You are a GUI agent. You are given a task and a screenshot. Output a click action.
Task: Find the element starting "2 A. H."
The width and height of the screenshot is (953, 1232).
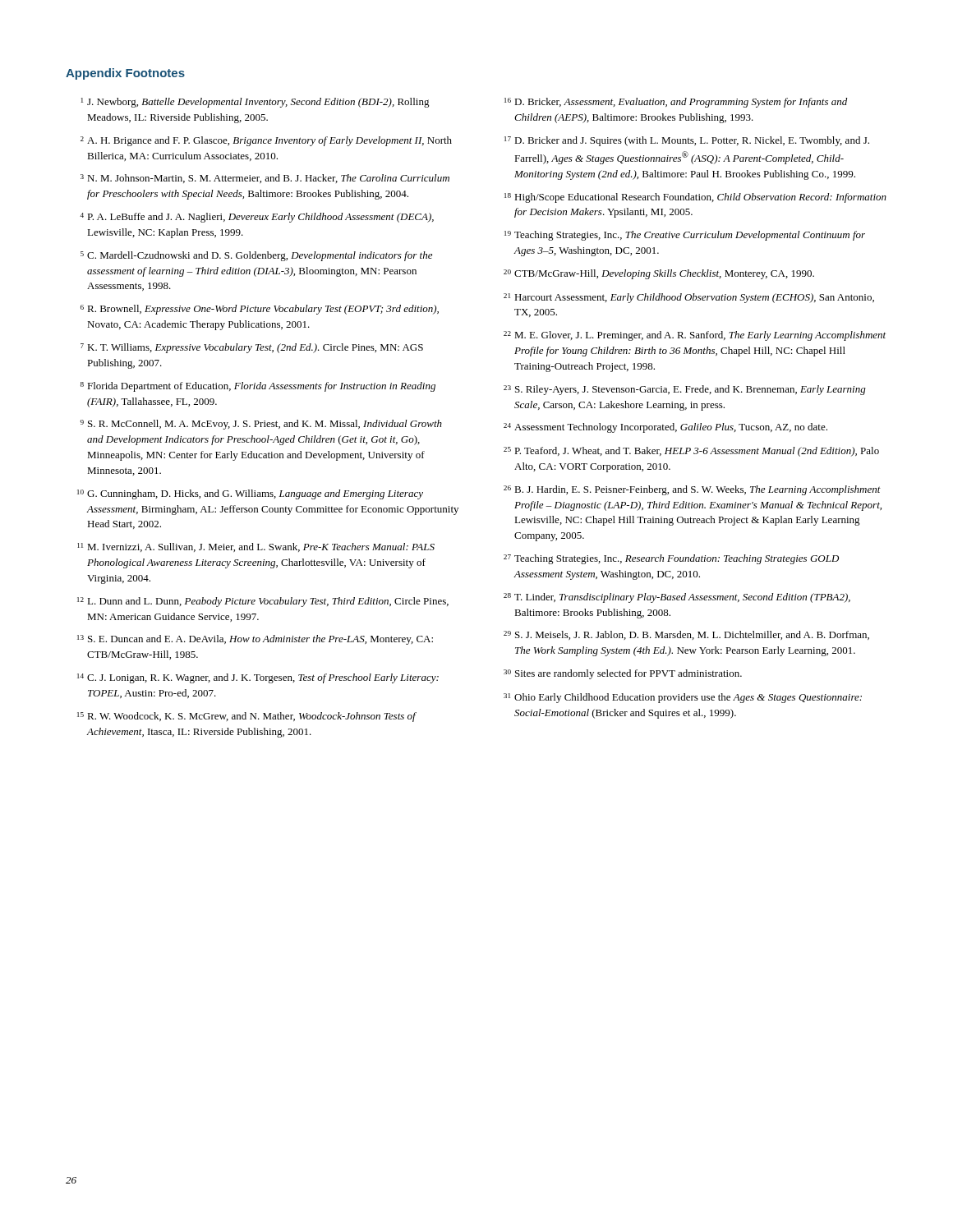pos(263,148)
